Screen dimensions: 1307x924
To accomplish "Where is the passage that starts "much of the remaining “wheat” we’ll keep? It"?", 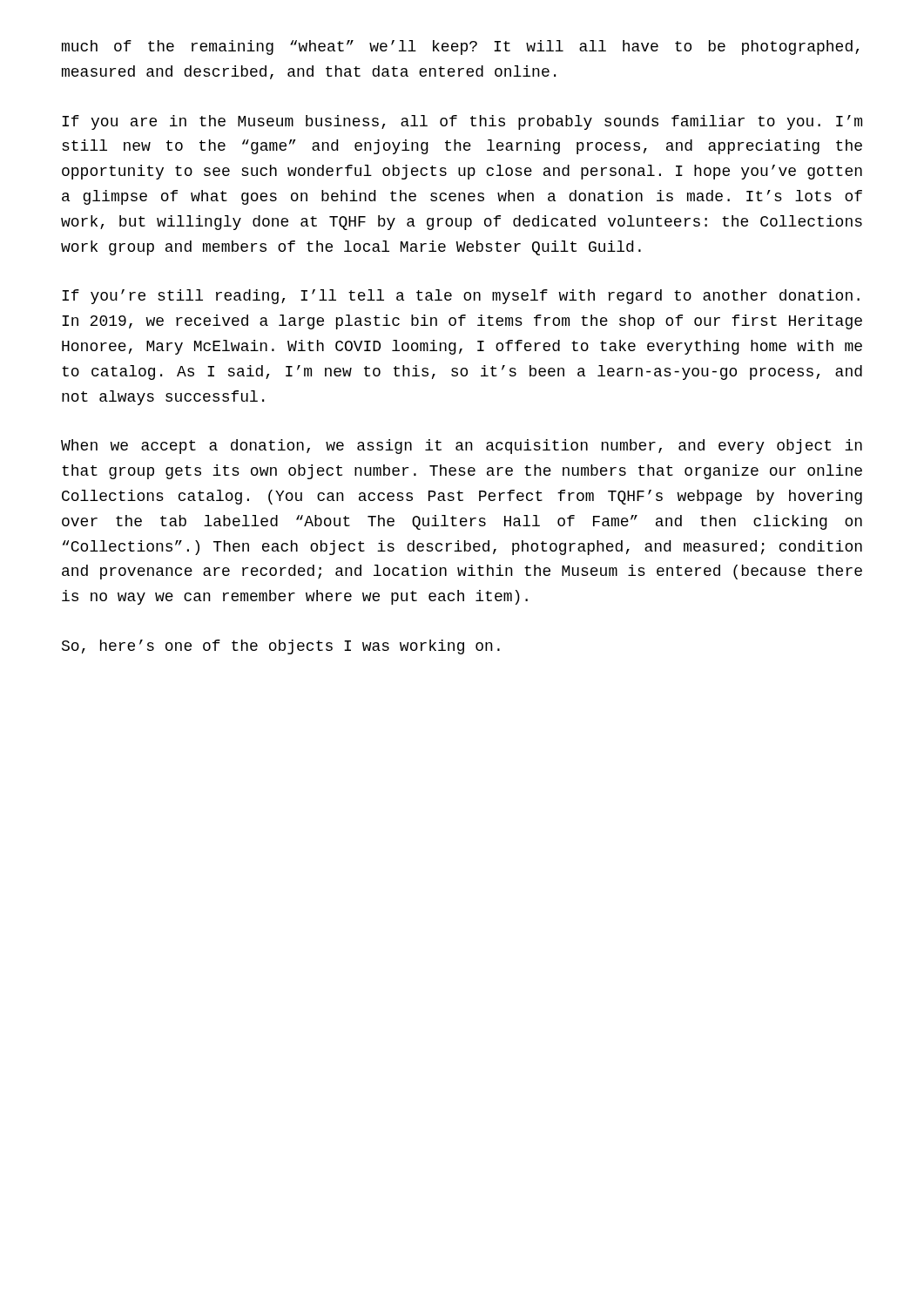I will click(462, 60).
